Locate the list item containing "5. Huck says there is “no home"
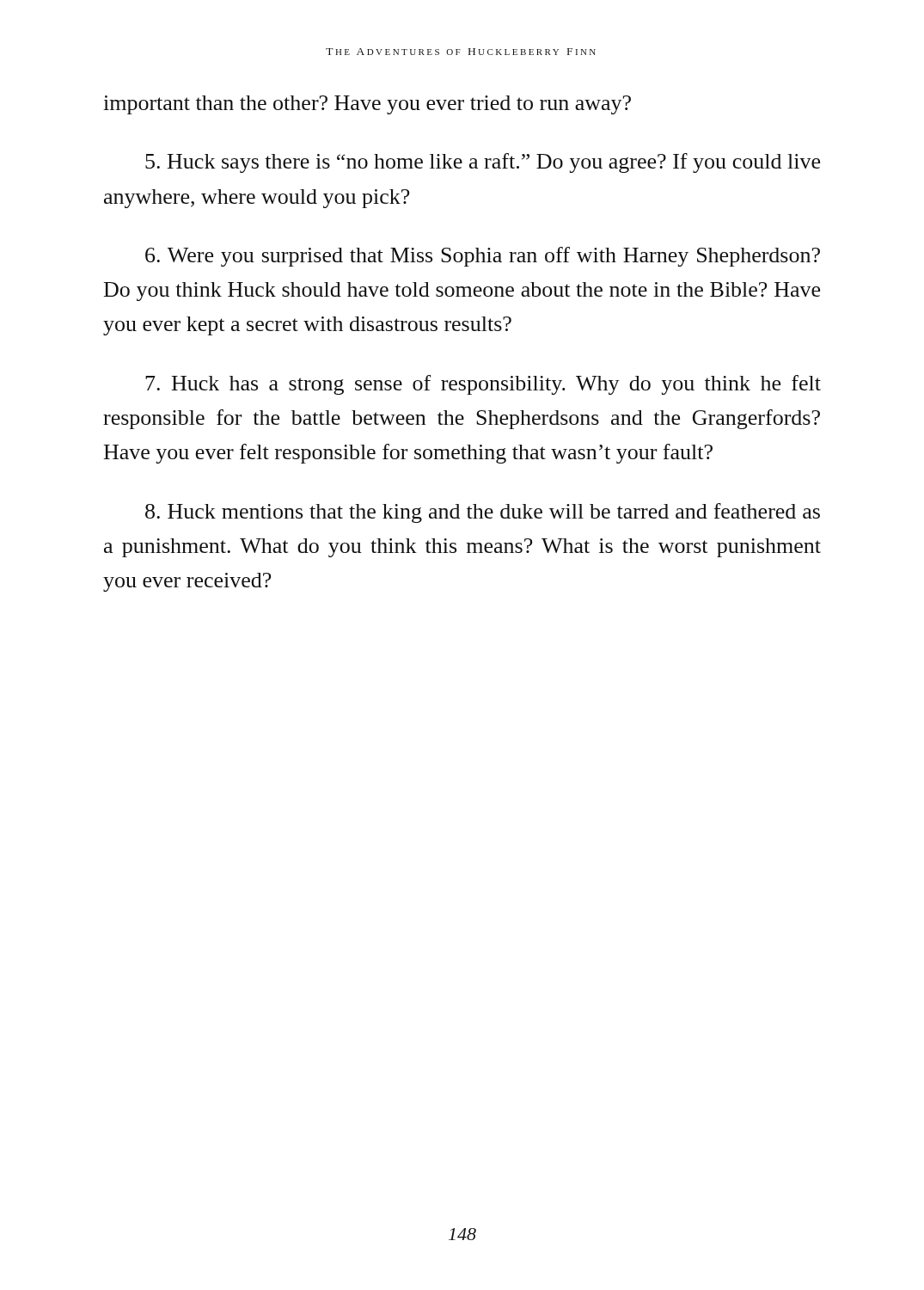The image size is (924, 1290). coord(462,177)
